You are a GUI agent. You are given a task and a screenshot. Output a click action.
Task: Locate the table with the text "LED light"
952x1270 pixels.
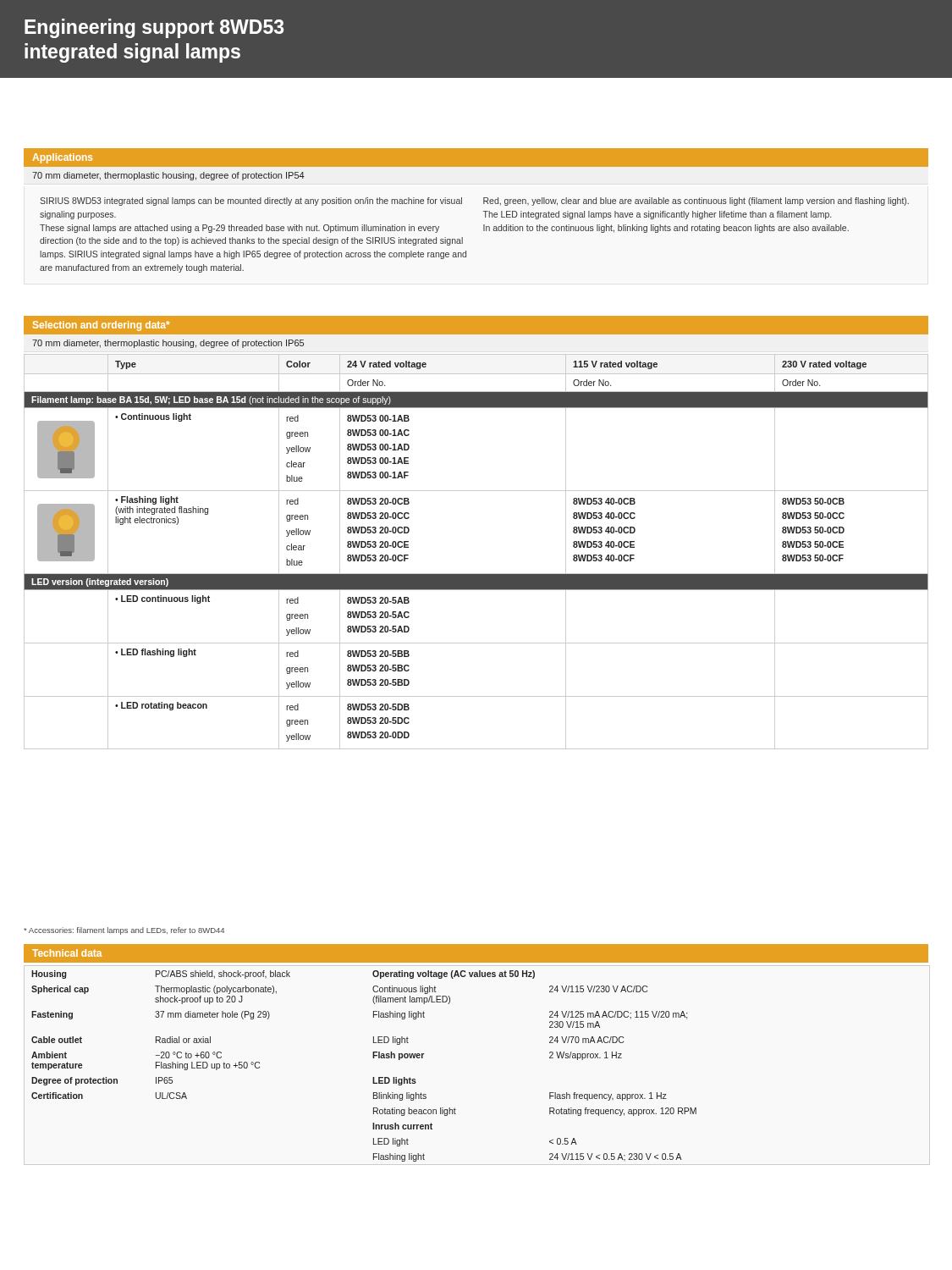[477, 1065]
